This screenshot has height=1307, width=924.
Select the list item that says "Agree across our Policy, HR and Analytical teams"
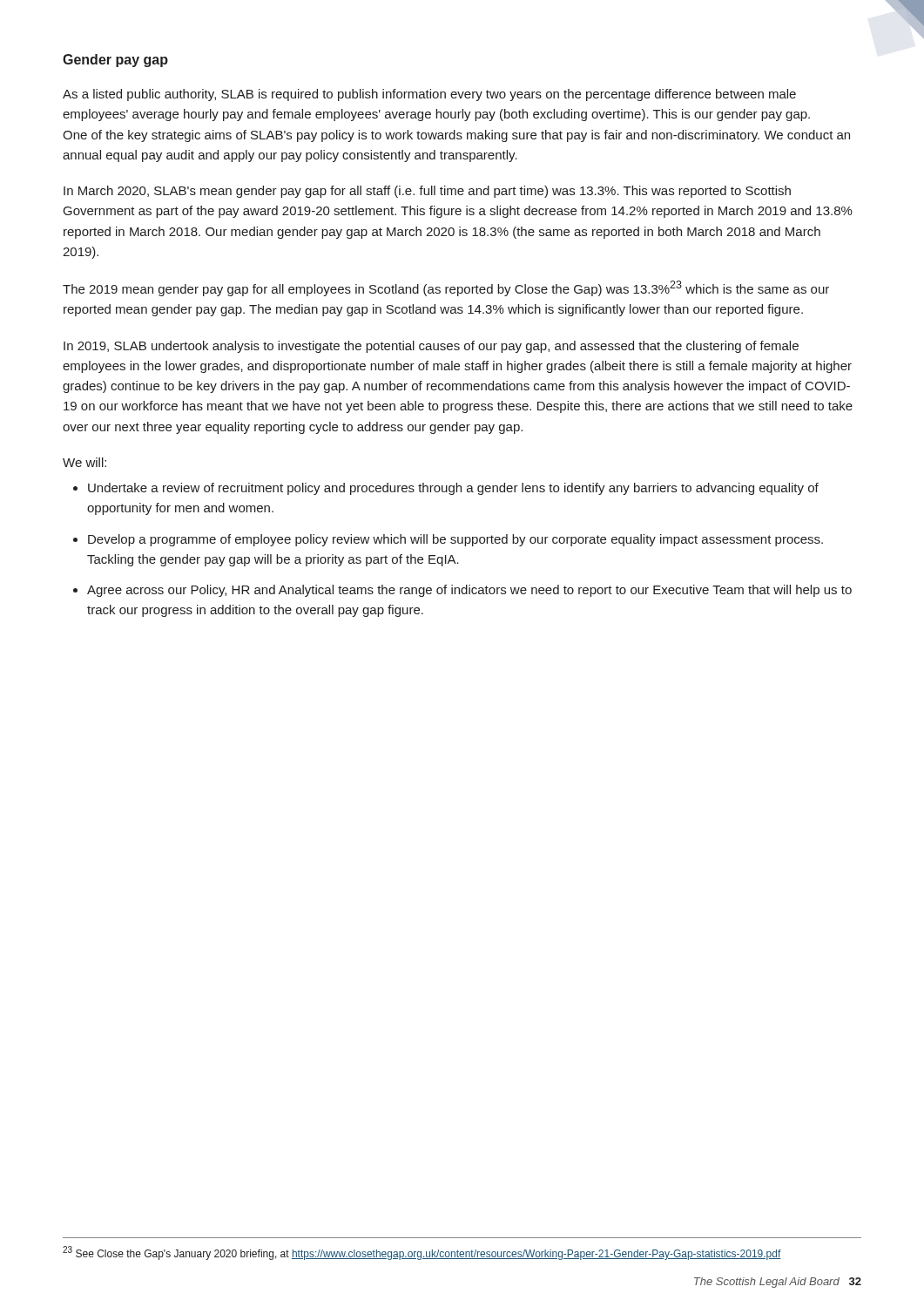click(x=470, y=600)
